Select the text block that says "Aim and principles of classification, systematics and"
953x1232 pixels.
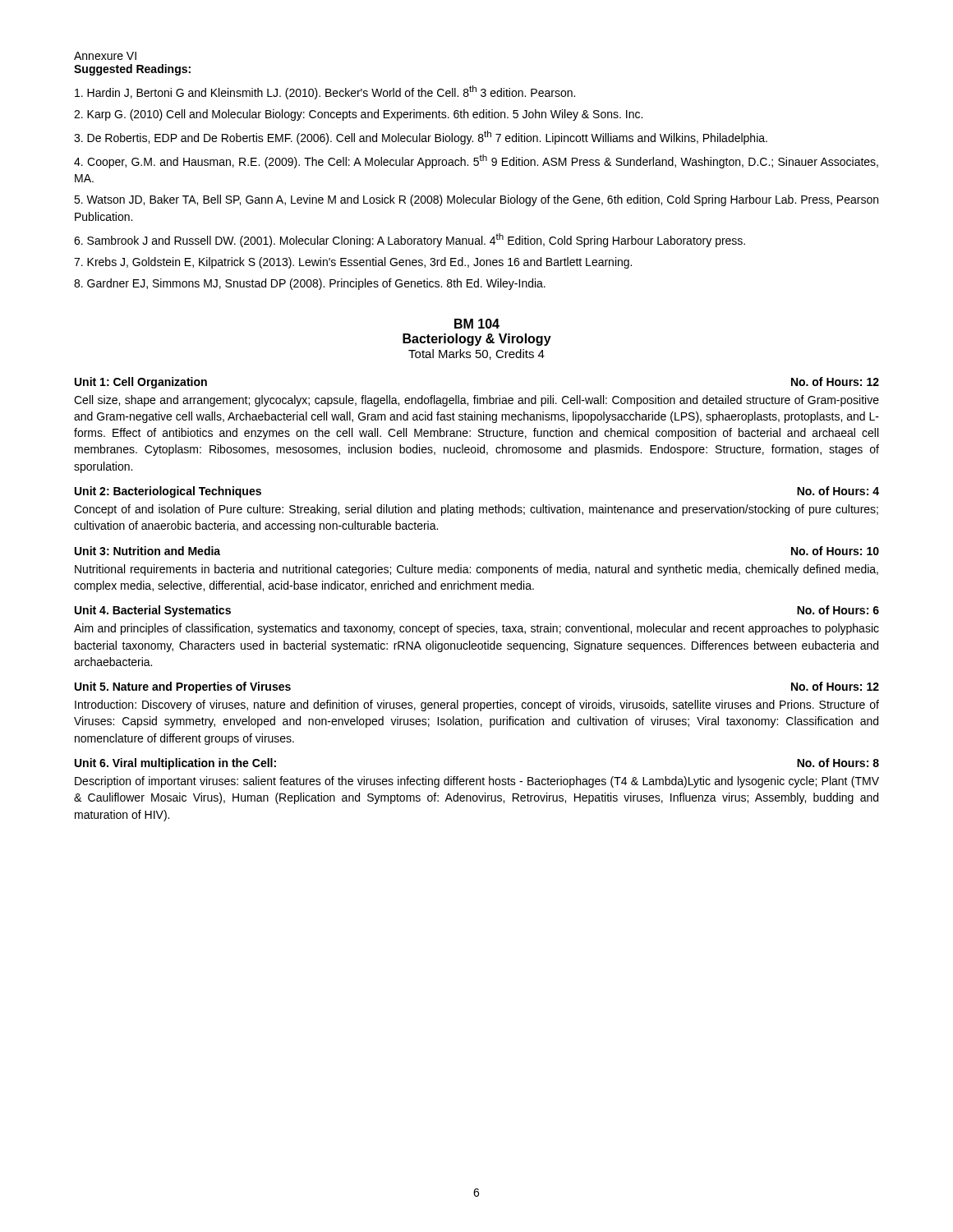[476, 645]
